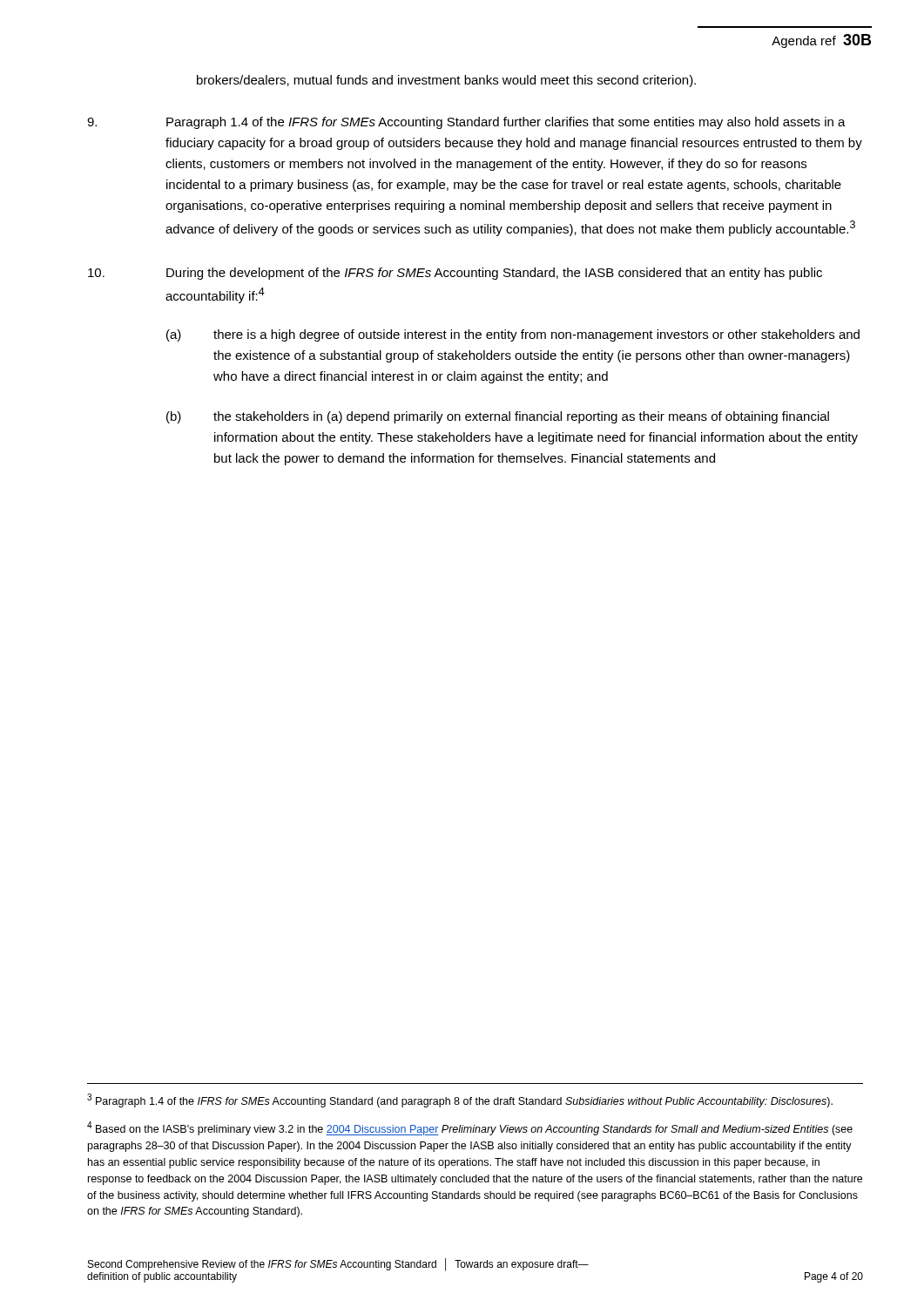Click on the footnote with the text "3 Paragraph 1.4 of the IFRS for"

pyautogui.click(x=460, y=1100)
